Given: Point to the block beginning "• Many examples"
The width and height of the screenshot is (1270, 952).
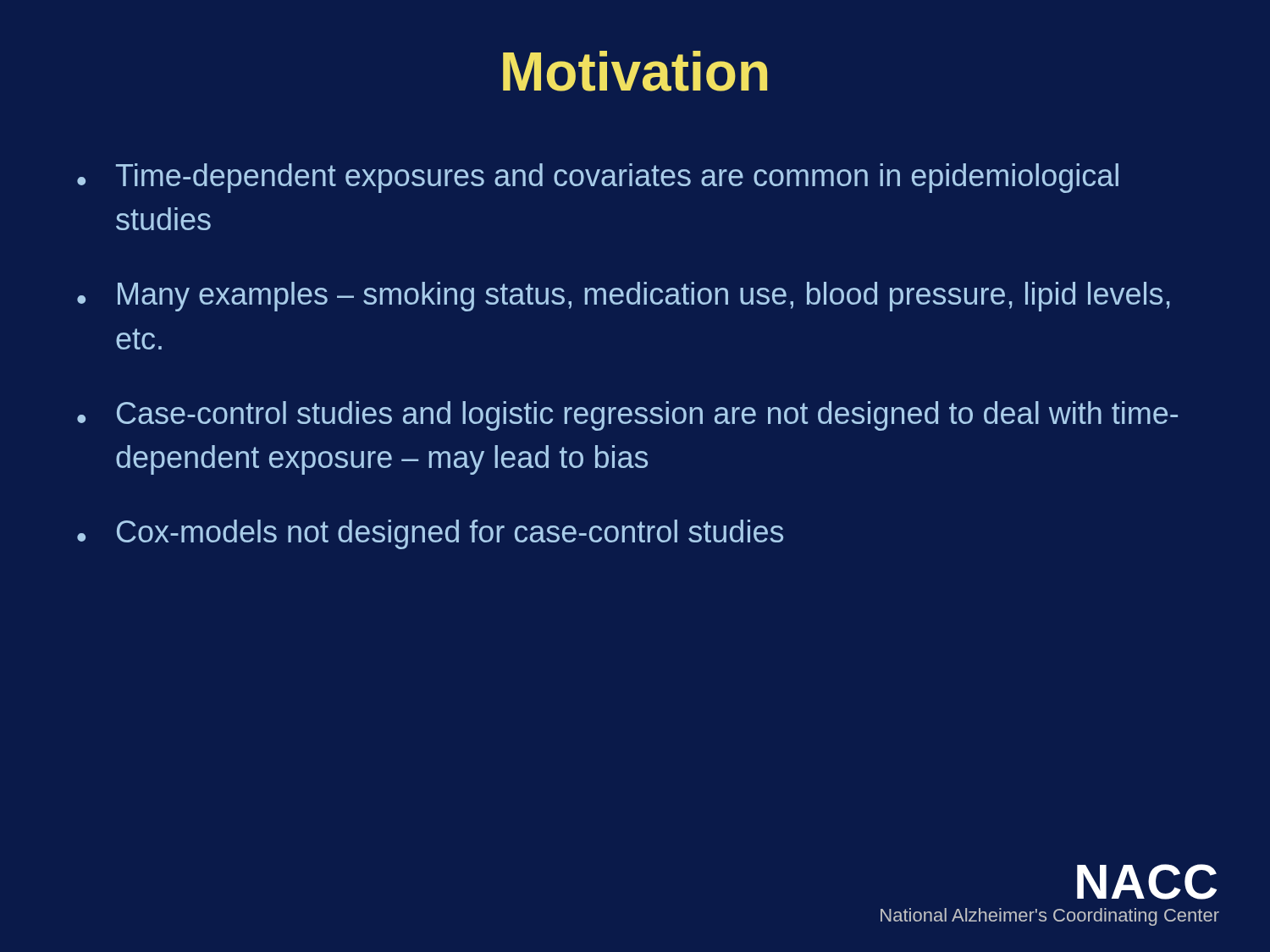Looking at the screenshot, I should coord(635,317).
